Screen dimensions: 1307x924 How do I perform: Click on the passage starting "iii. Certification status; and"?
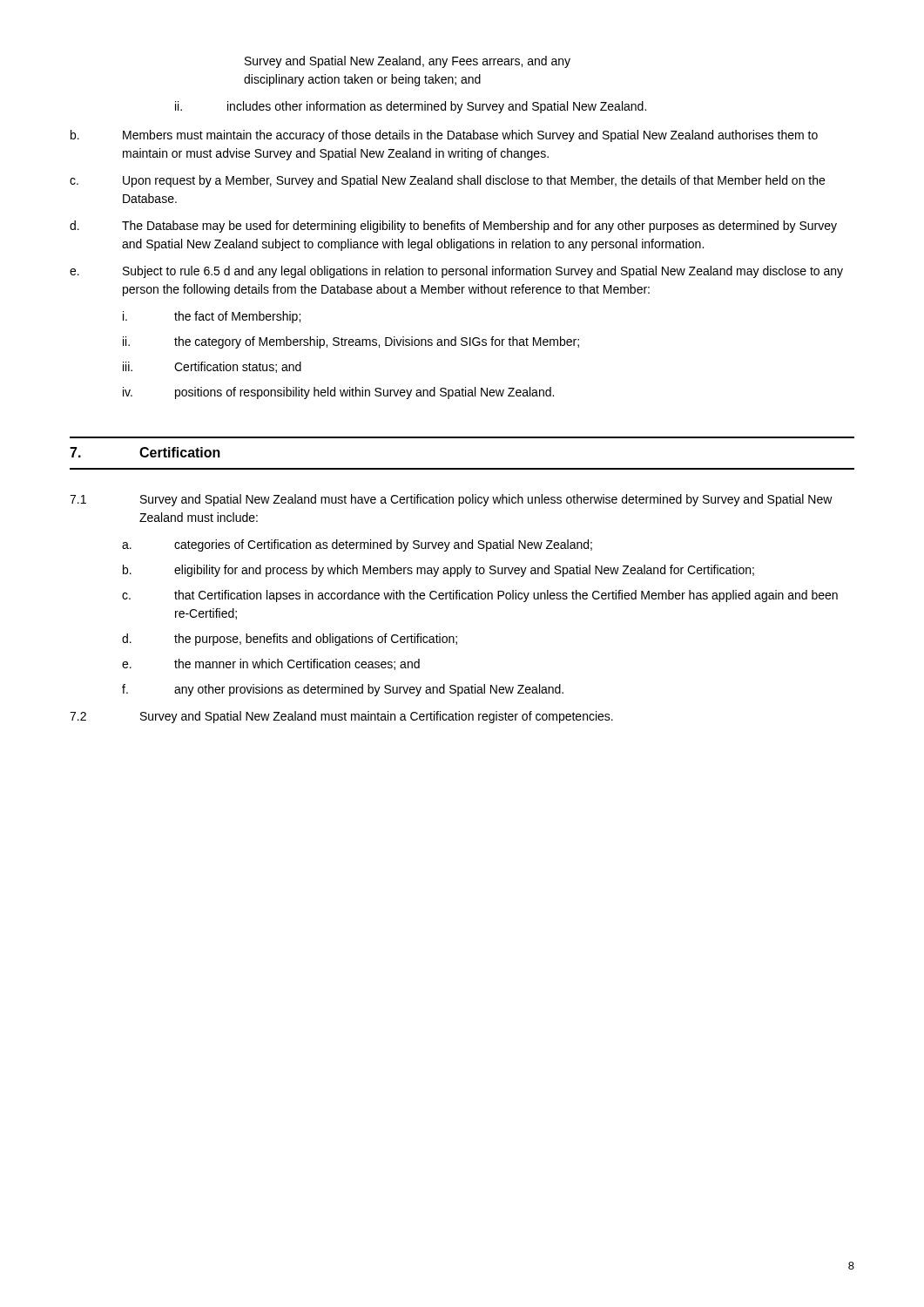212,367
